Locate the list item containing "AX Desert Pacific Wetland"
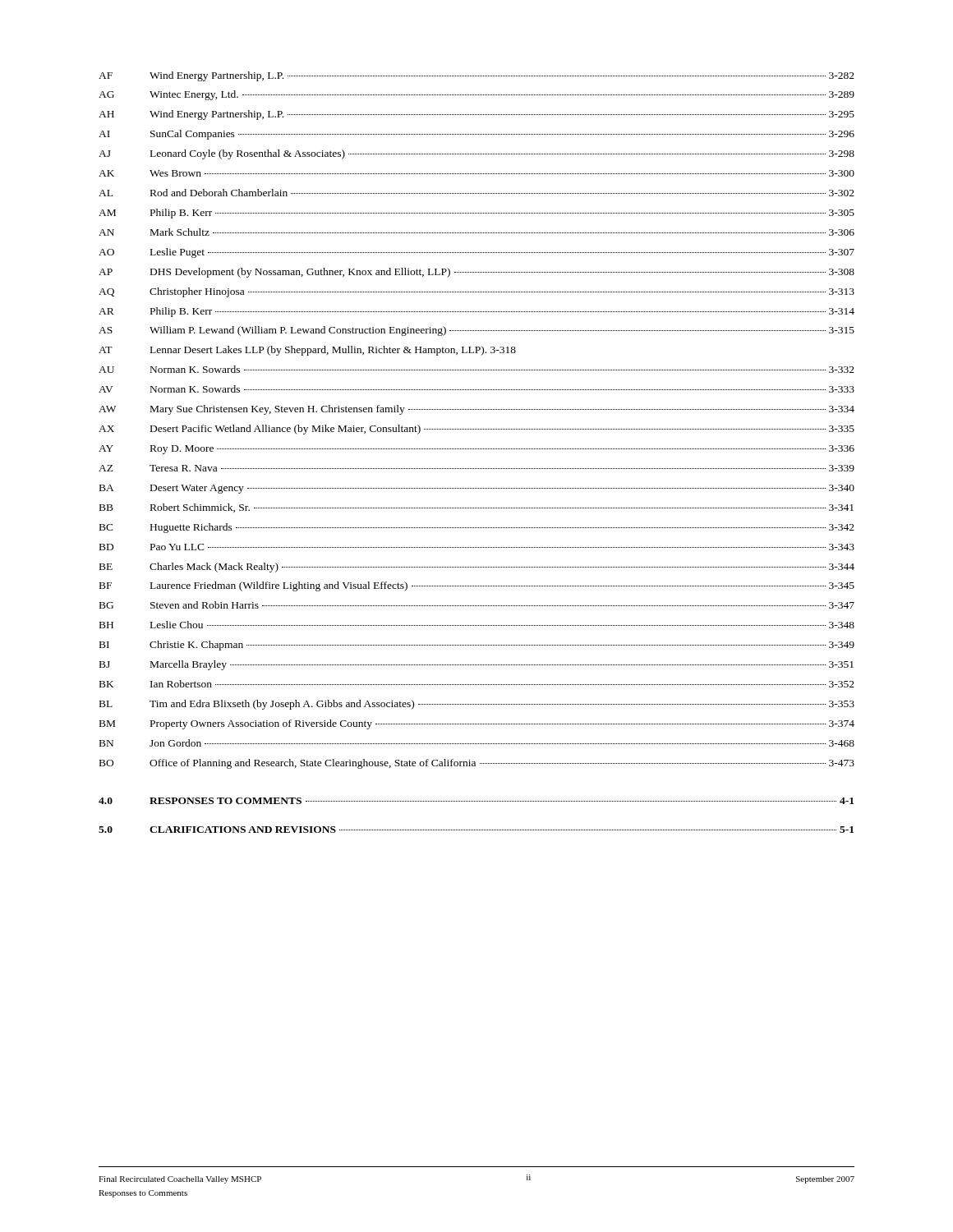This screenshot has width=953, height=1232. tap(476, 429)
